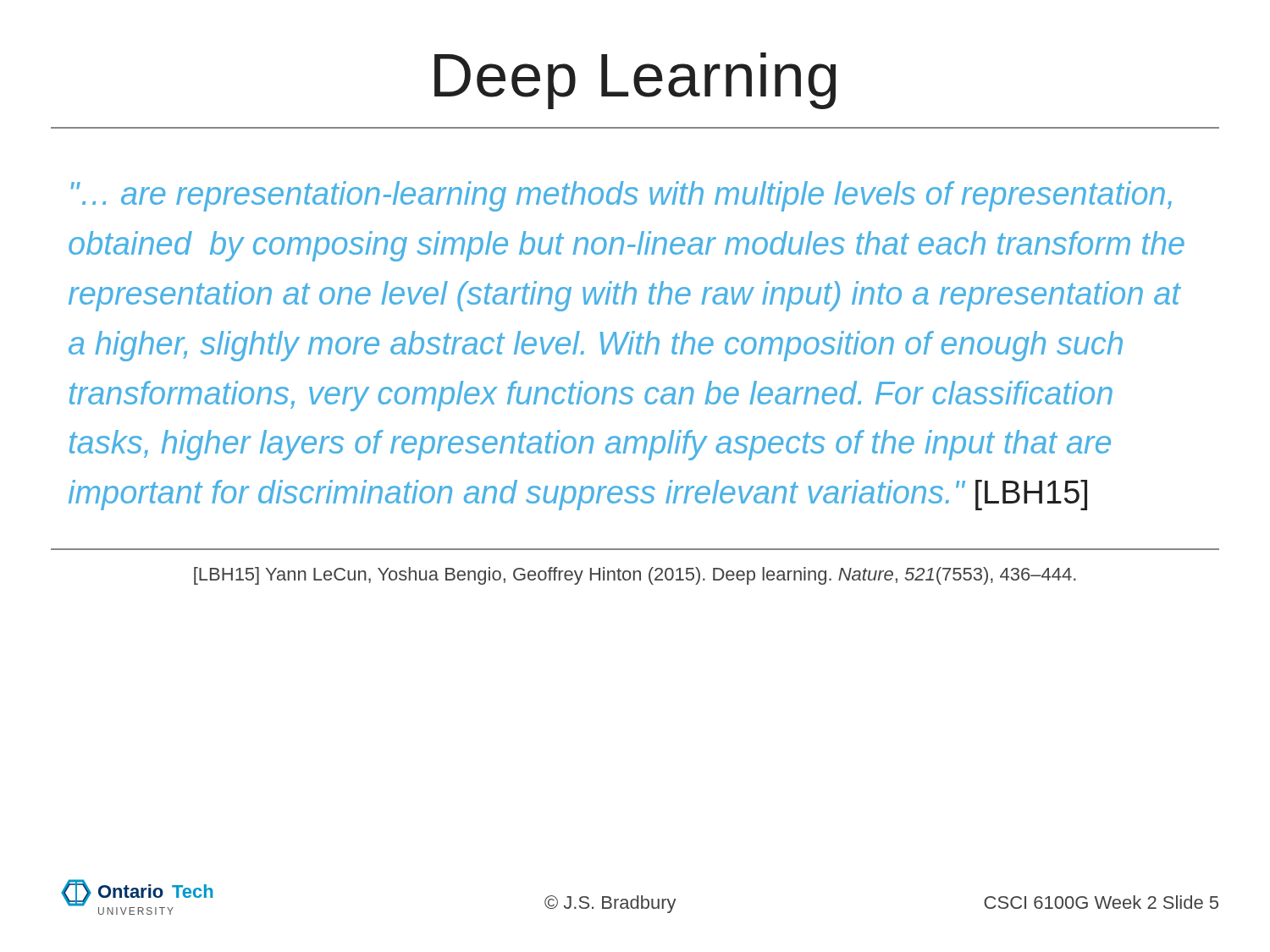Click on the footnote containing "[LBH15] Yann LeCun, Yoshua"
The image size is (1270, 952).
[x=635, y=574]
